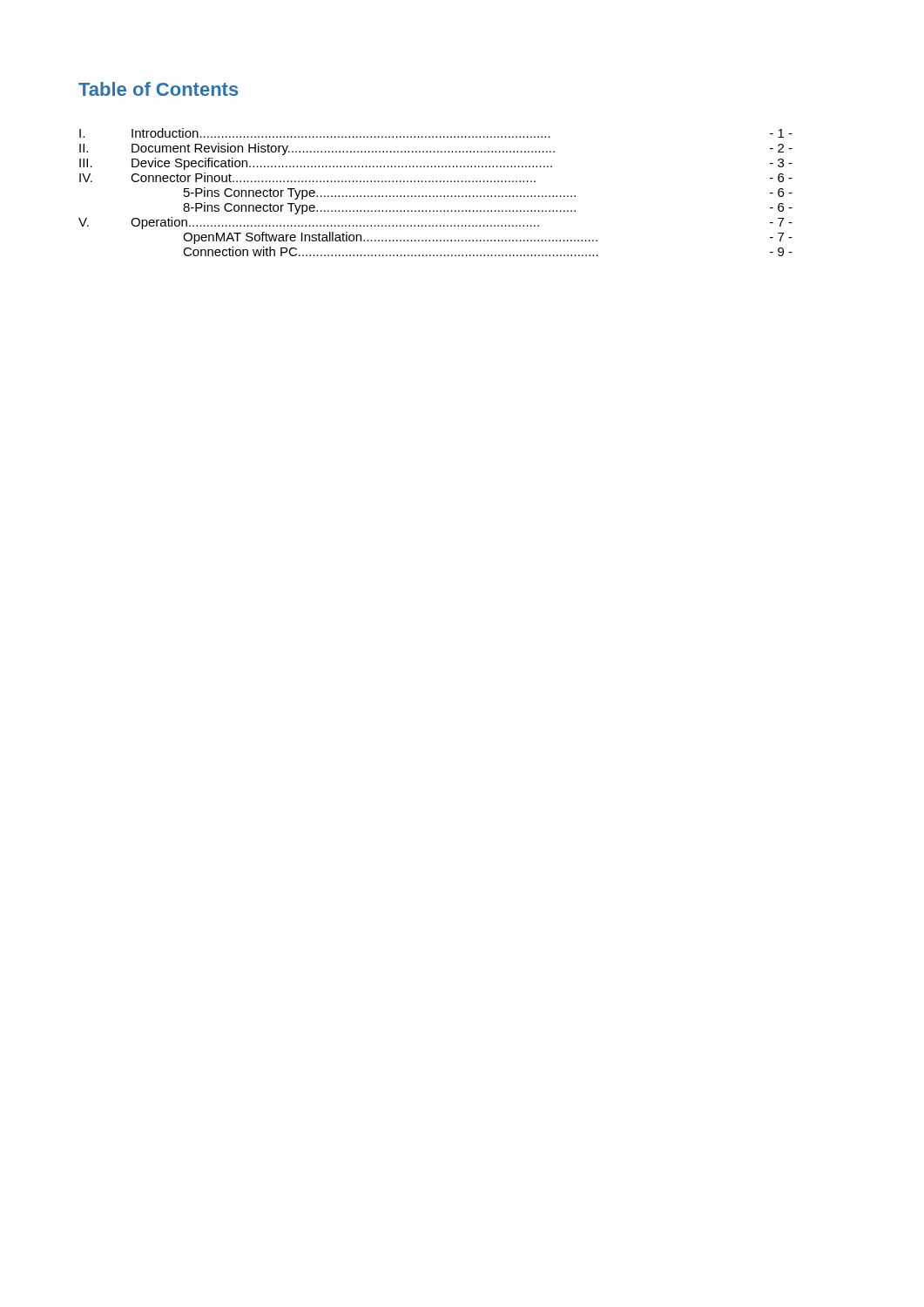This screenshot has width=924, height=1307.
Task: Find the list item that reads "V. Operation................................................................................................. - 7 -"
Action: 435,222
